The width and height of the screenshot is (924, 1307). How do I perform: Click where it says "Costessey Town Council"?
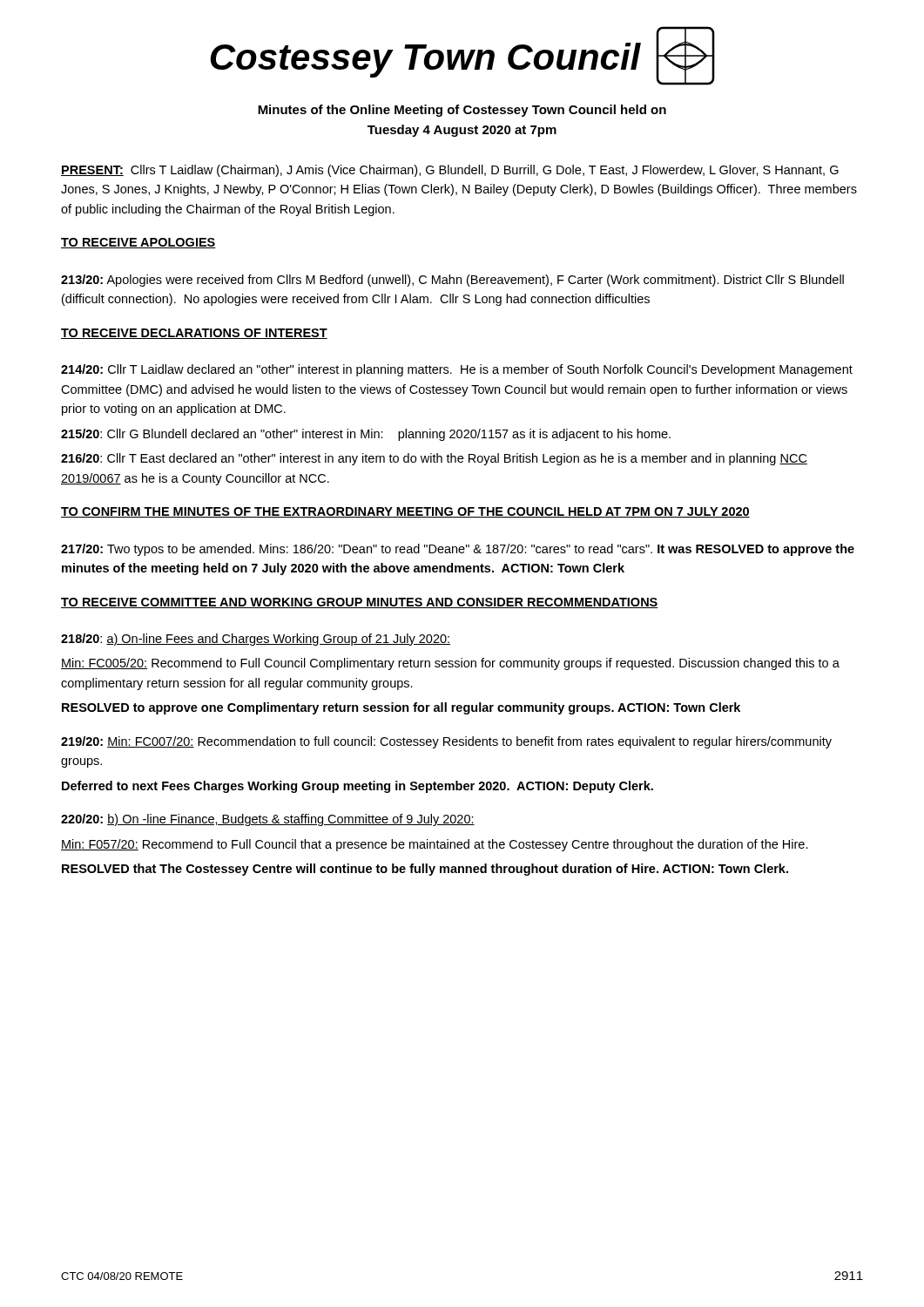[x=462, y=57]
